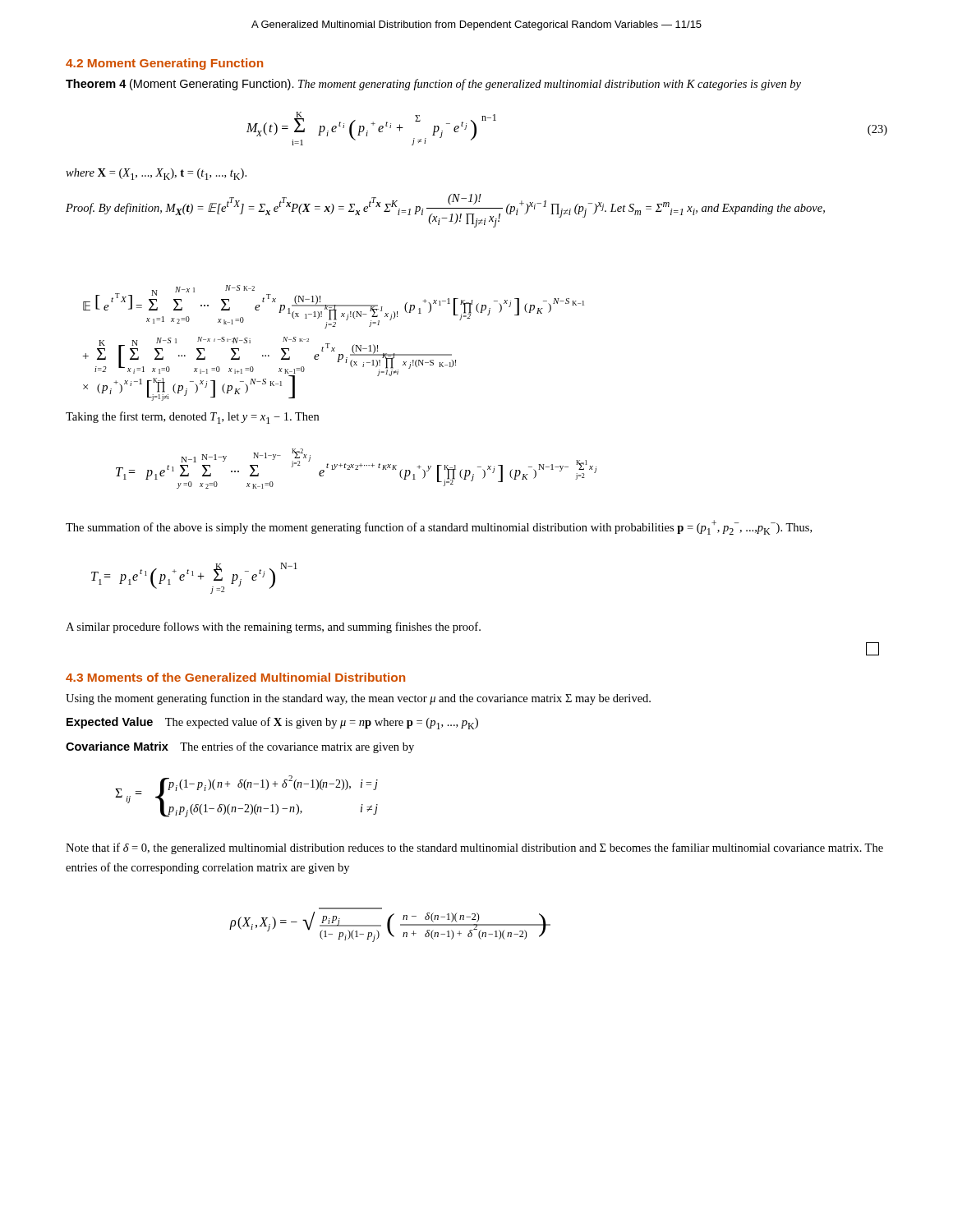Find the region starting "where X = (X1, ...,"

point(157,174)
